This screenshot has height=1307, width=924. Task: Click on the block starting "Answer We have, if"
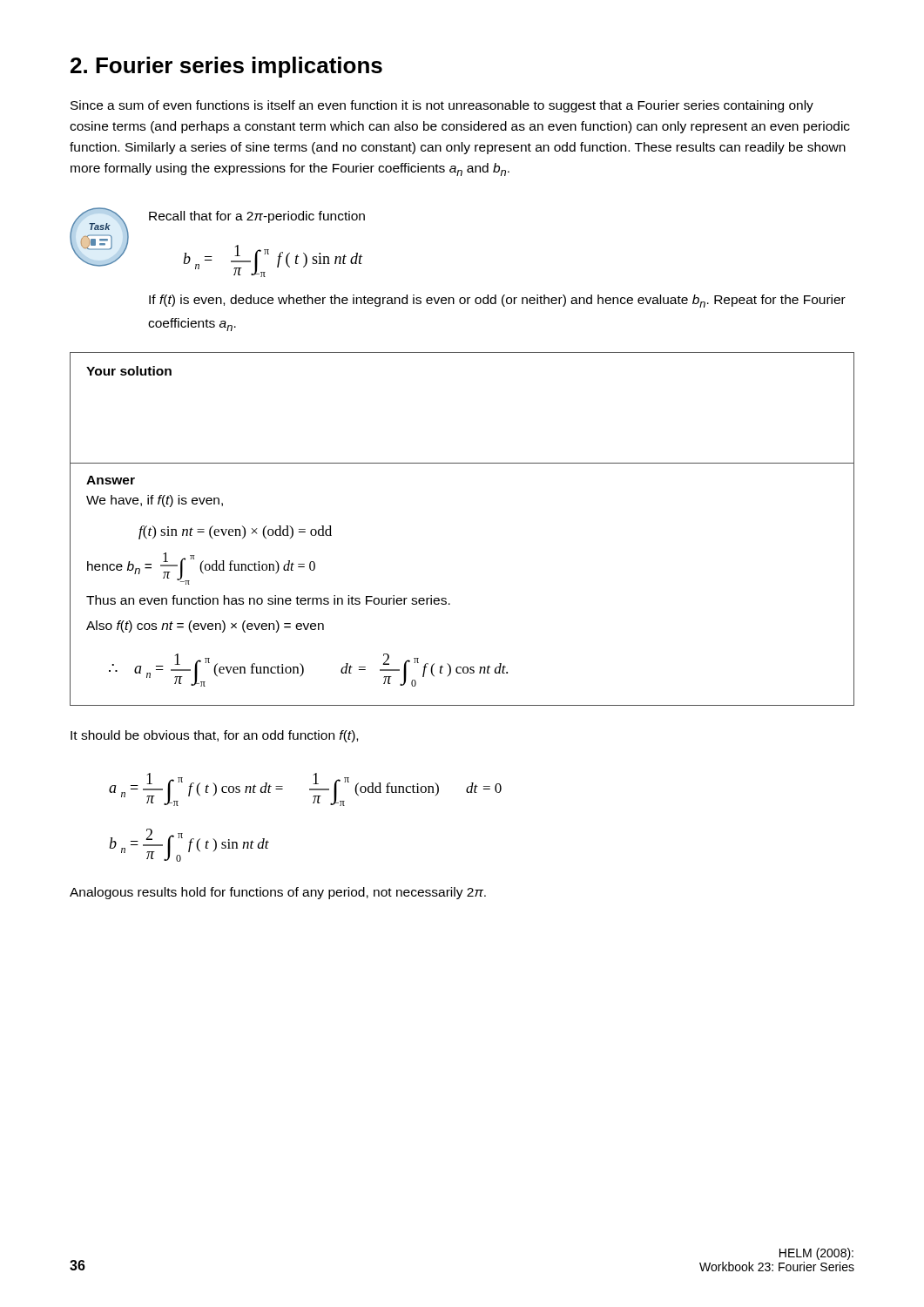click(111, 480)
